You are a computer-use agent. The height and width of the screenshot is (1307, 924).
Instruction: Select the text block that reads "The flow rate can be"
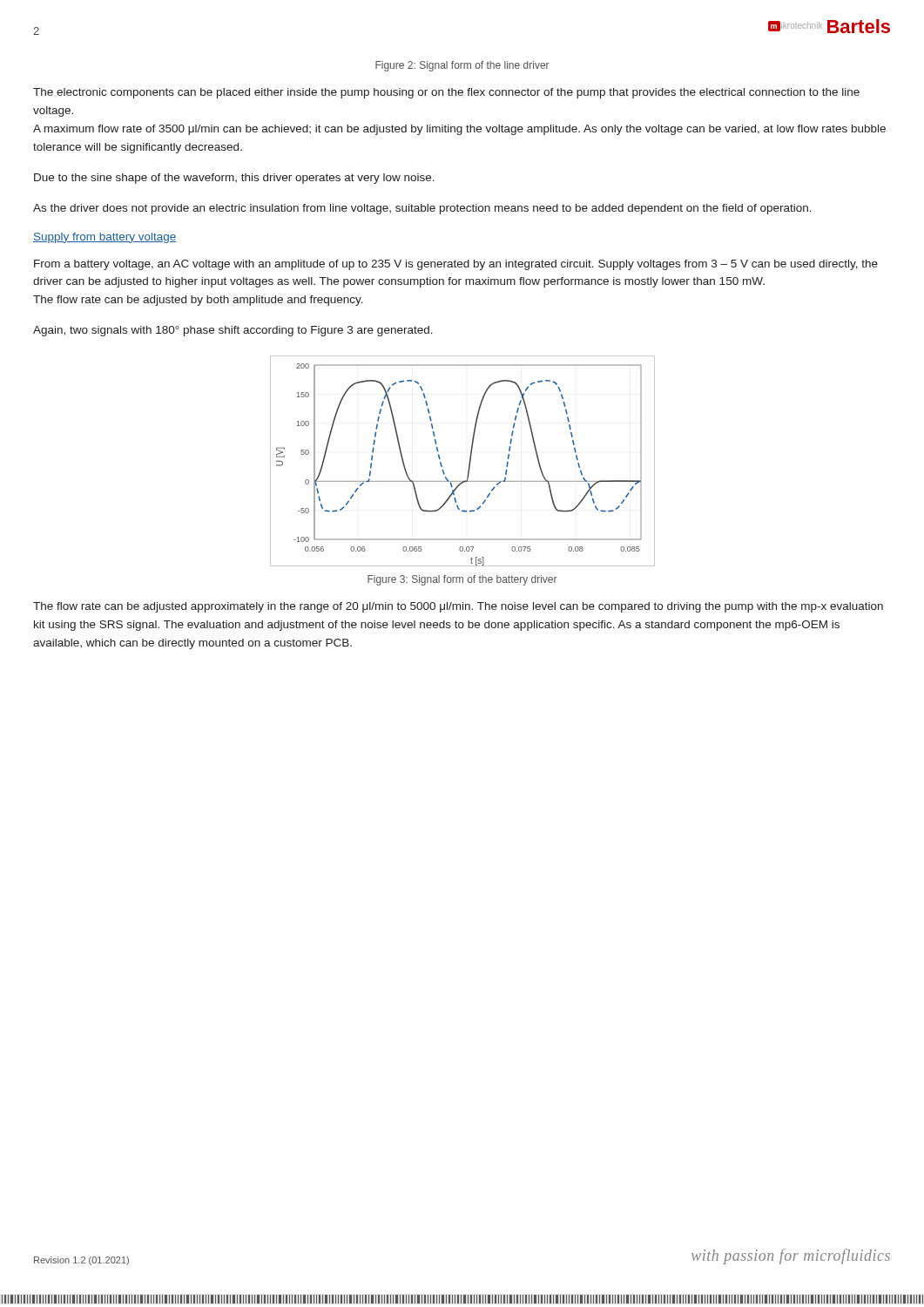click(x=458, y=624)
